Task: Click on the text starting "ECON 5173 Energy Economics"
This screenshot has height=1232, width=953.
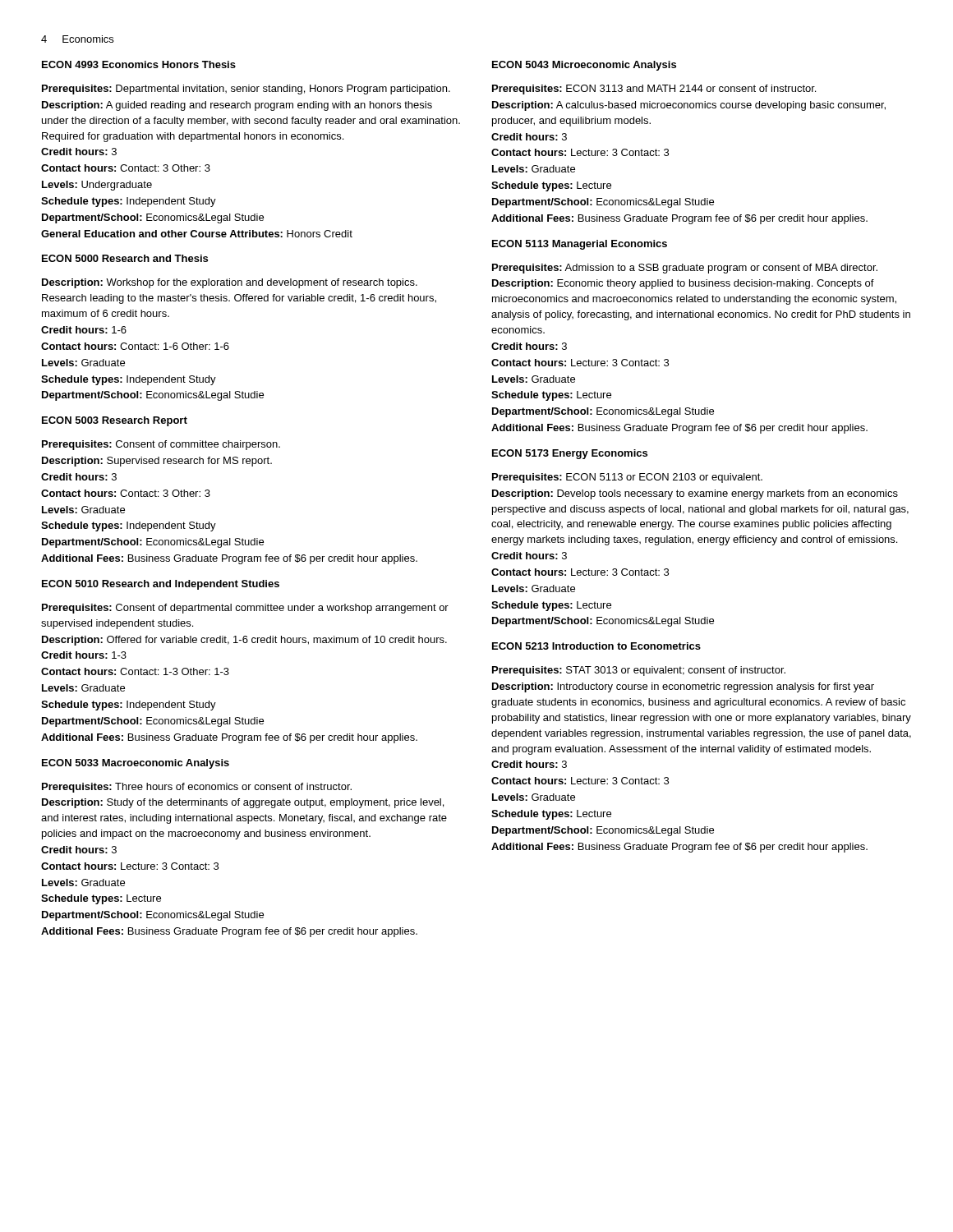Action: 570,454
